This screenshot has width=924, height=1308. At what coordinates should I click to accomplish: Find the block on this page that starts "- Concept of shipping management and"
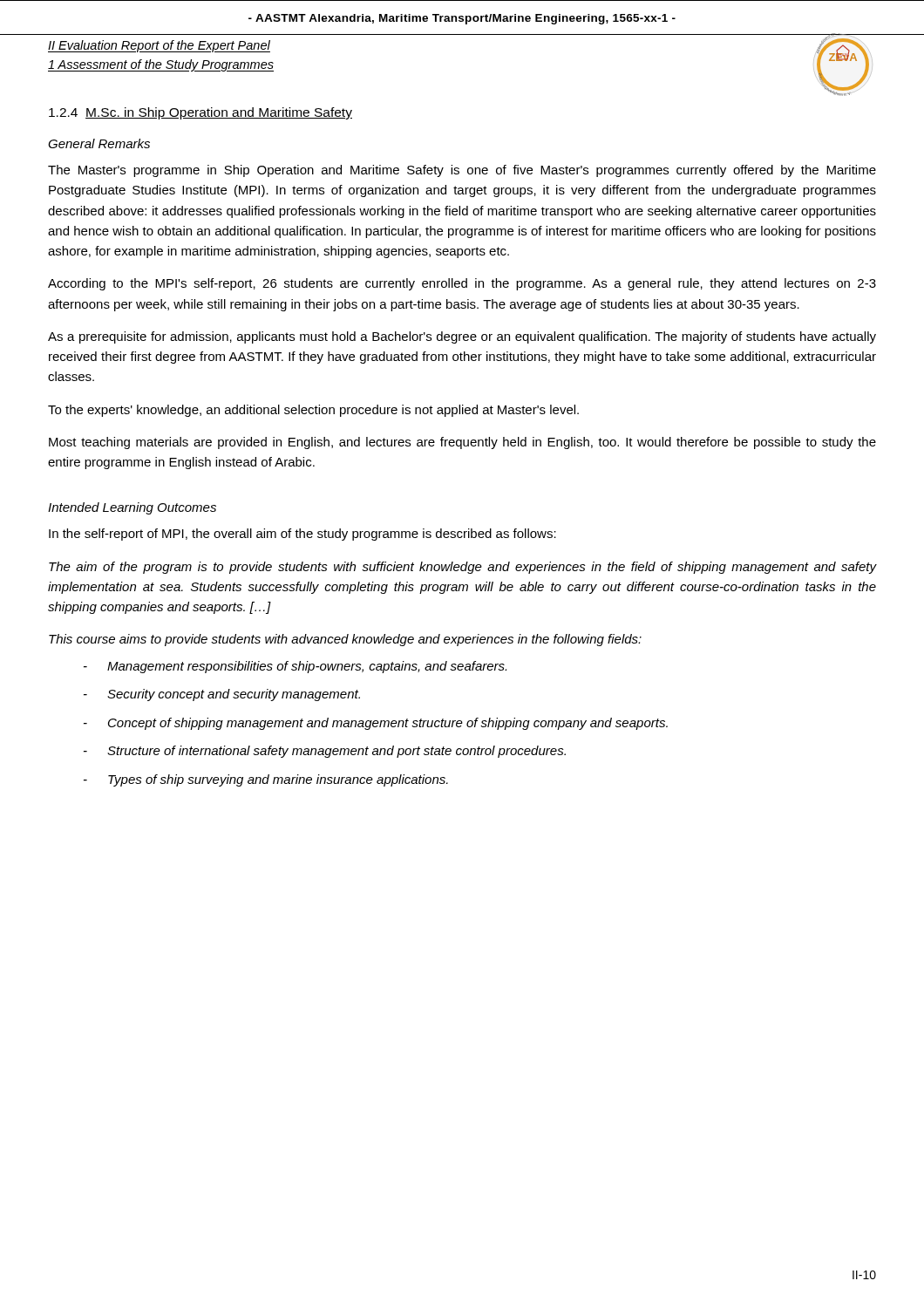coord(479,723)
